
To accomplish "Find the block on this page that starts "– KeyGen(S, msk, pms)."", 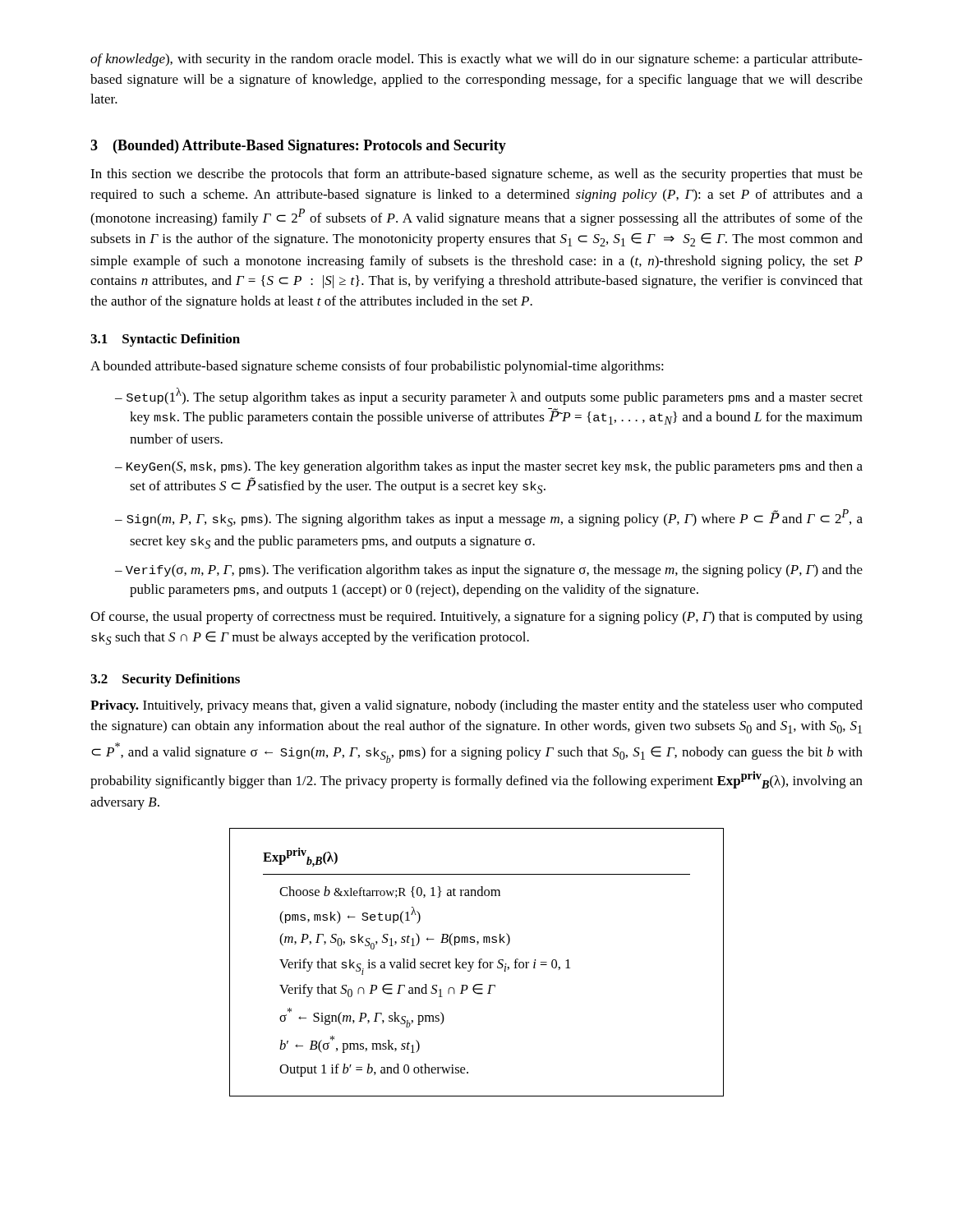I will coord(489,478).
